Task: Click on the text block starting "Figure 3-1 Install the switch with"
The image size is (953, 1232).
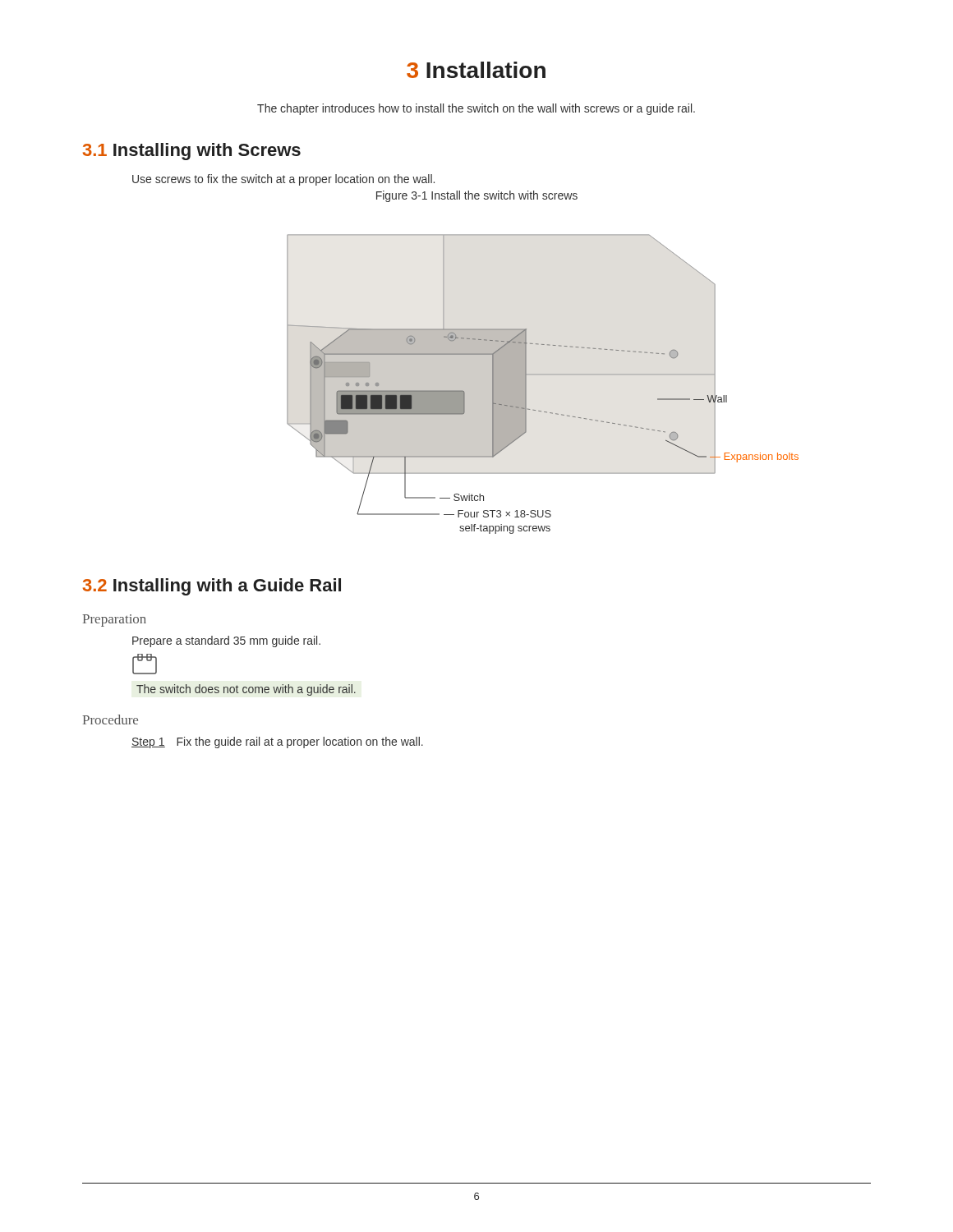Action: (476, 195)
